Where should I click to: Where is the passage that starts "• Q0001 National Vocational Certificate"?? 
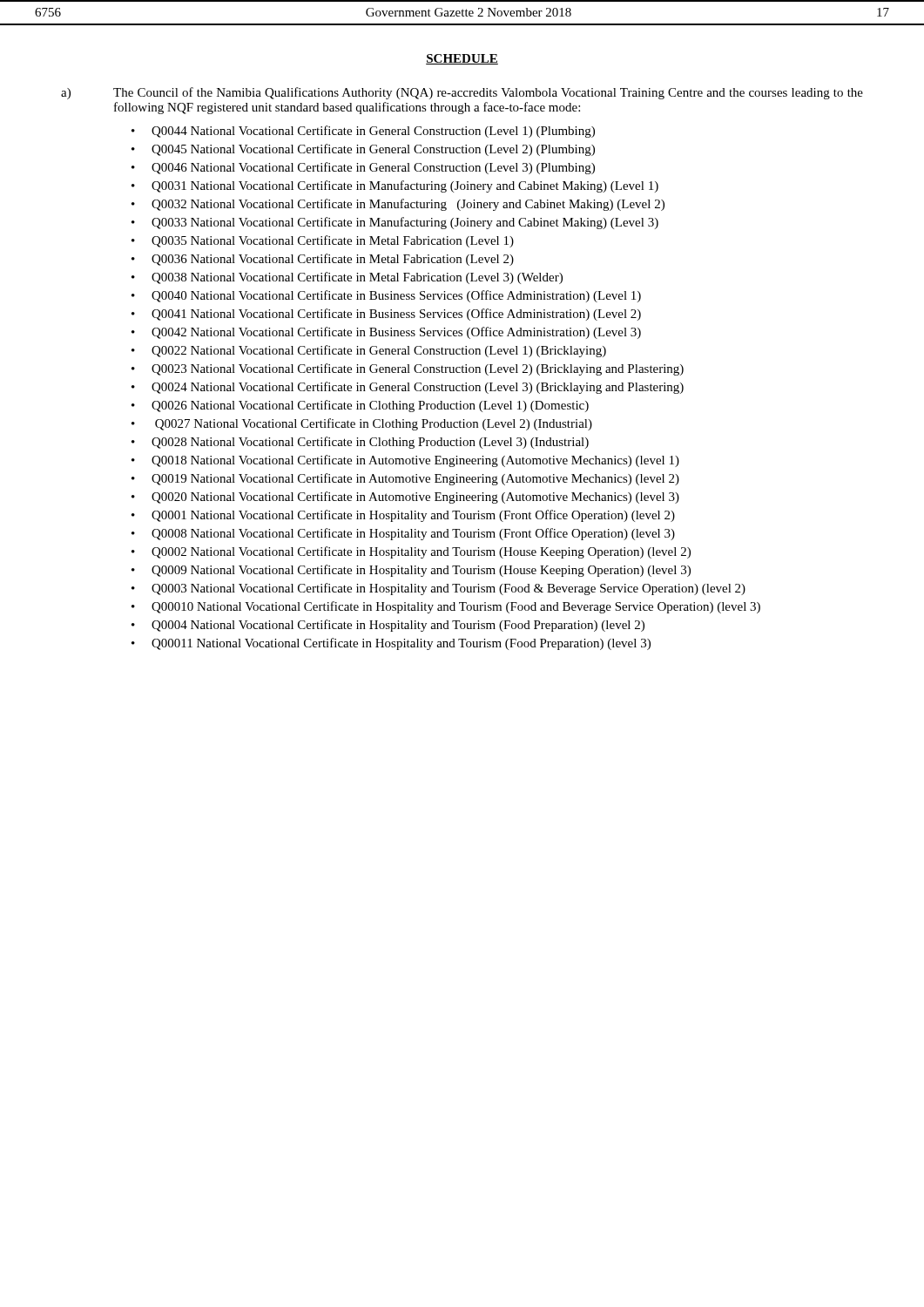click(497, 515)
